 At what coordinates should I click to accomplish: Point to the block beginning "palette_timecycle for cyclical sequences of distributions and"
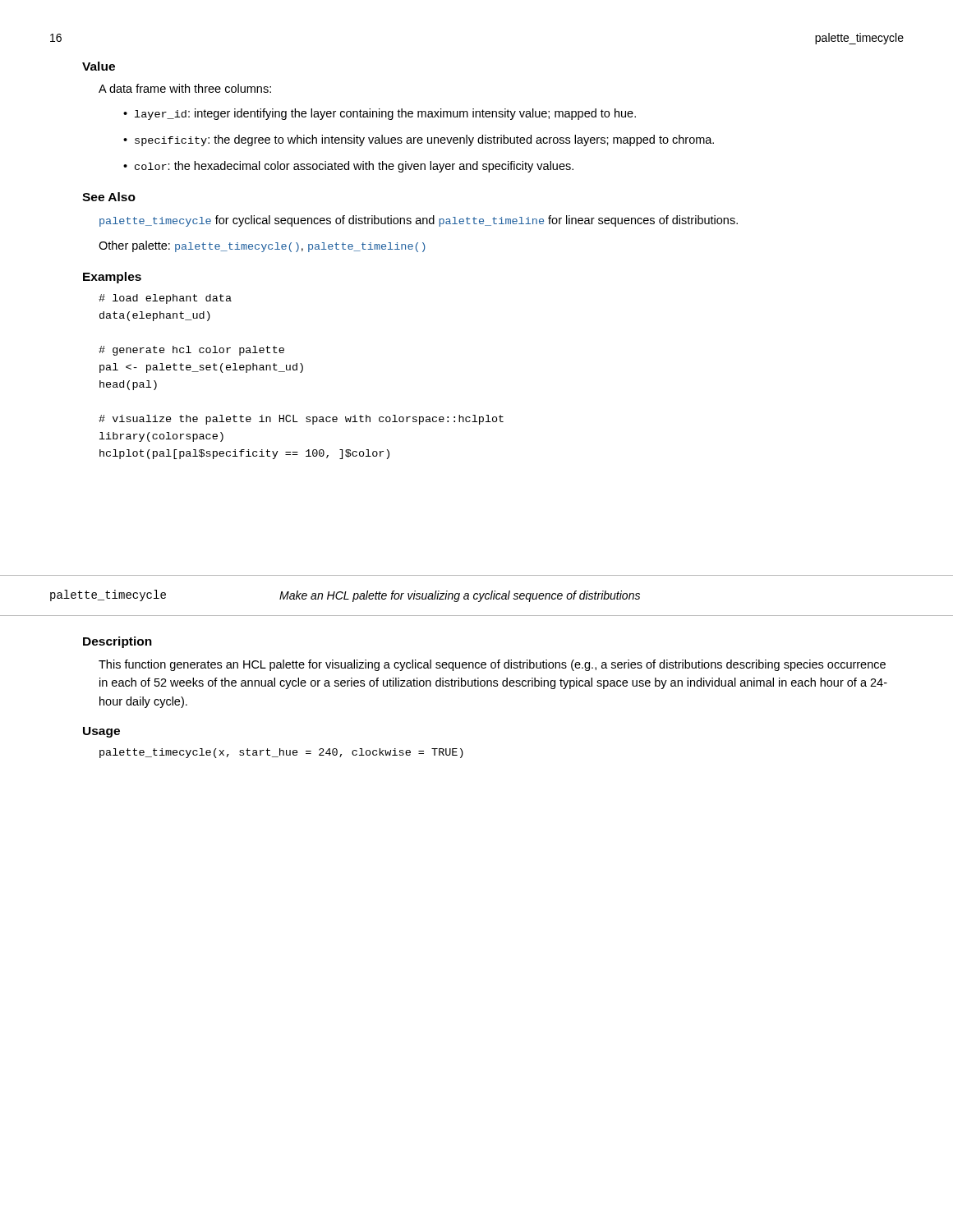click(419, 220)
